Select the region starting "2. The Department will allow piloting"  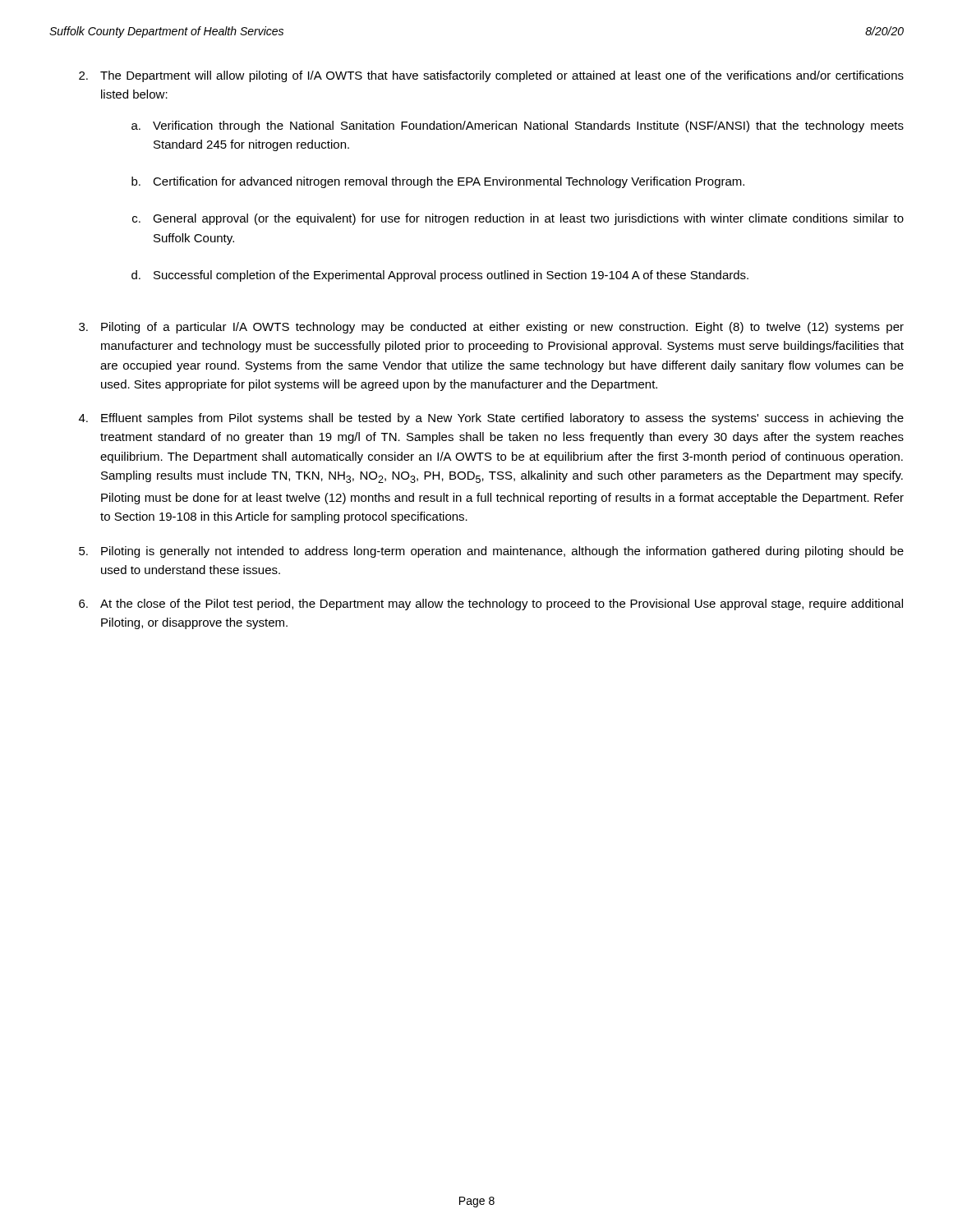[476, 184]
